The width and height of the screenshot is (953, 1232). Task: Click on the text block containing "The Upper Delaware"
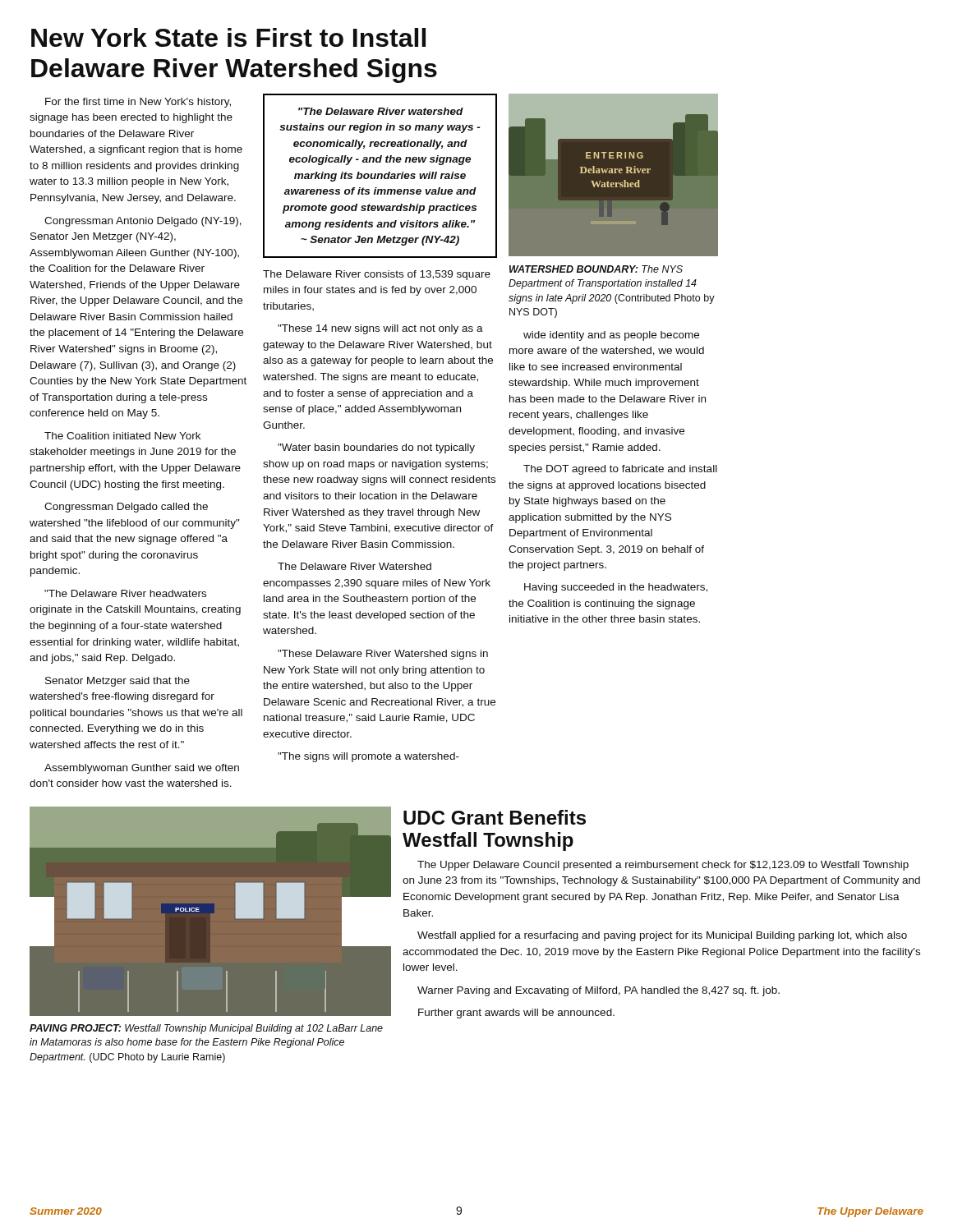pyautogui.click(x=663, y=939)
